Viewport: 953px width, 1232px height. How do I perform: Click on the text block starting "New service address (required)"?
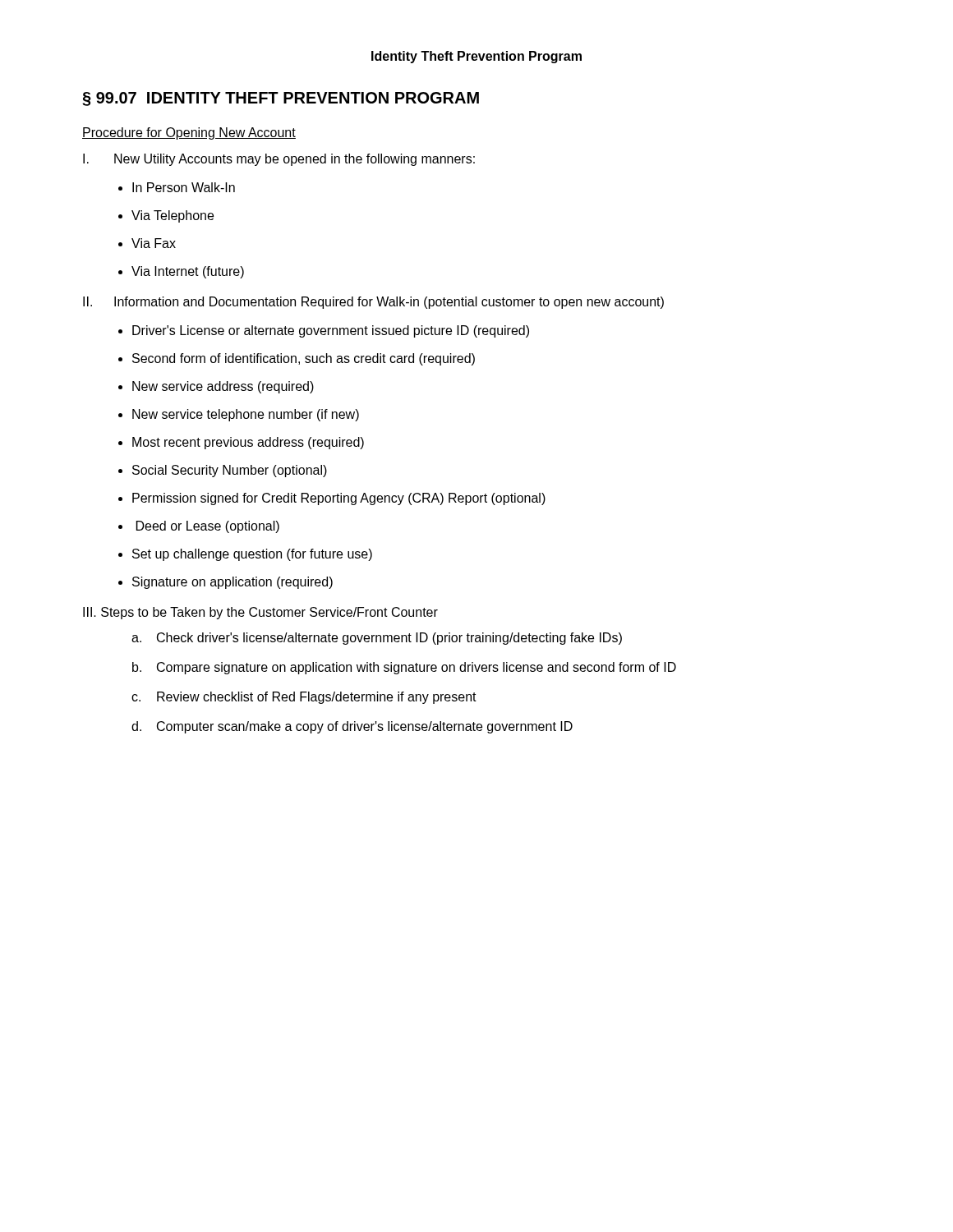point(223,386)
